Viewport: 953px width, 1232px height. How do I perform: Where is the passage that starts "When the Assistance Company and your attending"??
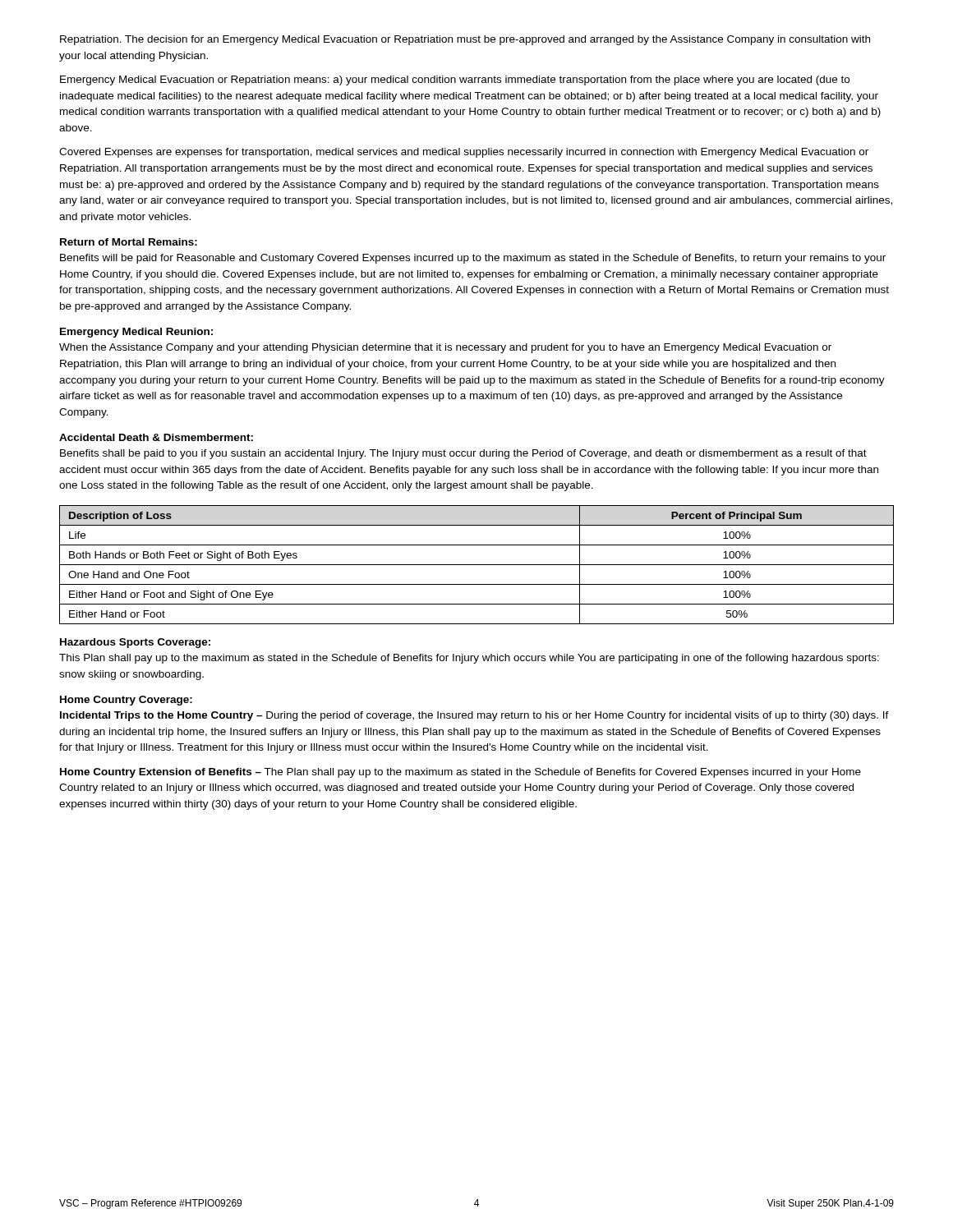point(476,380)
